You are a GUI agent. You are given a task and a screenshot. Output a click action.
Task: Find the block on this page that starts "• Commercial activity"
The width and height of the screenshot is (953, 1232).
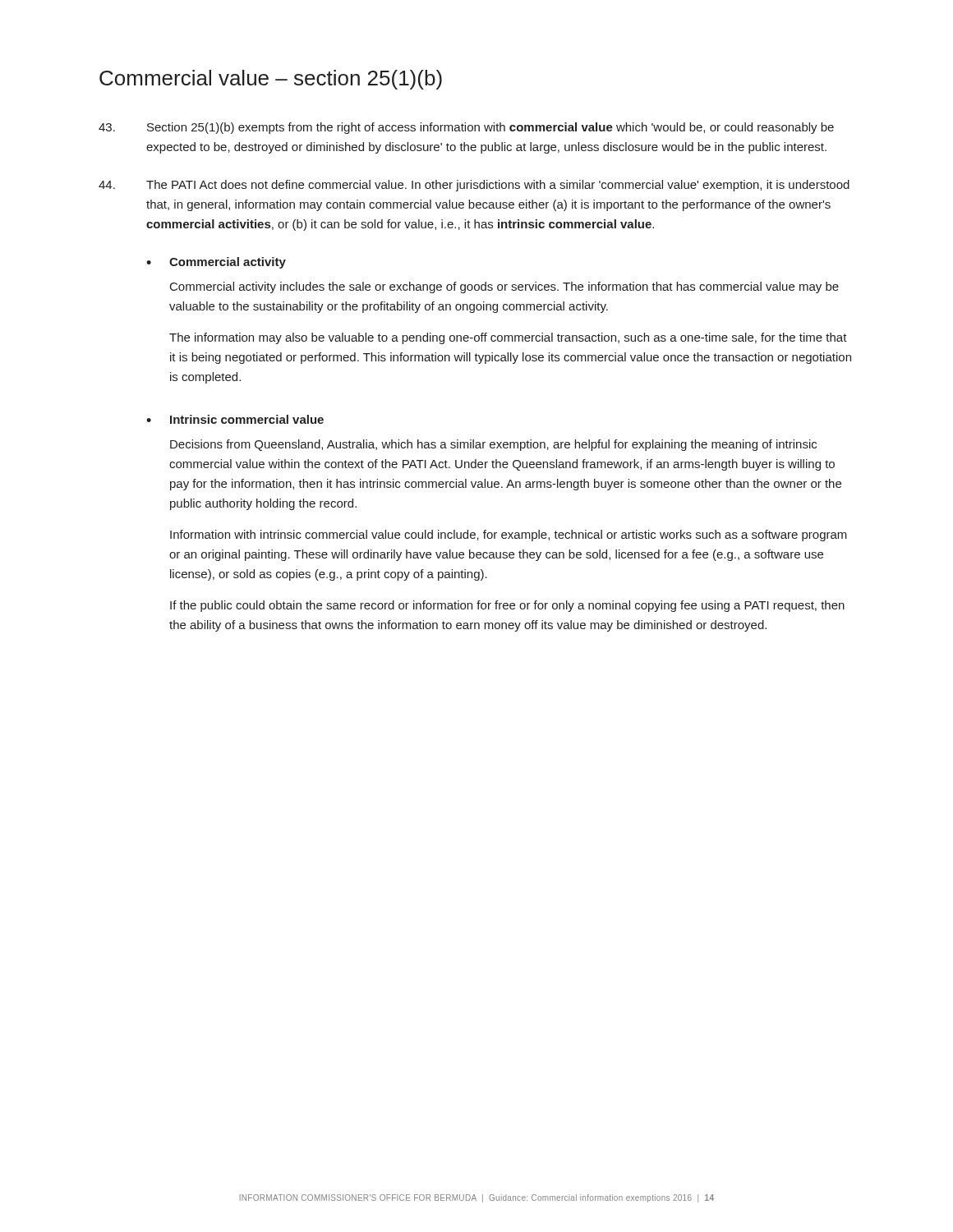(x=500, y=325)
